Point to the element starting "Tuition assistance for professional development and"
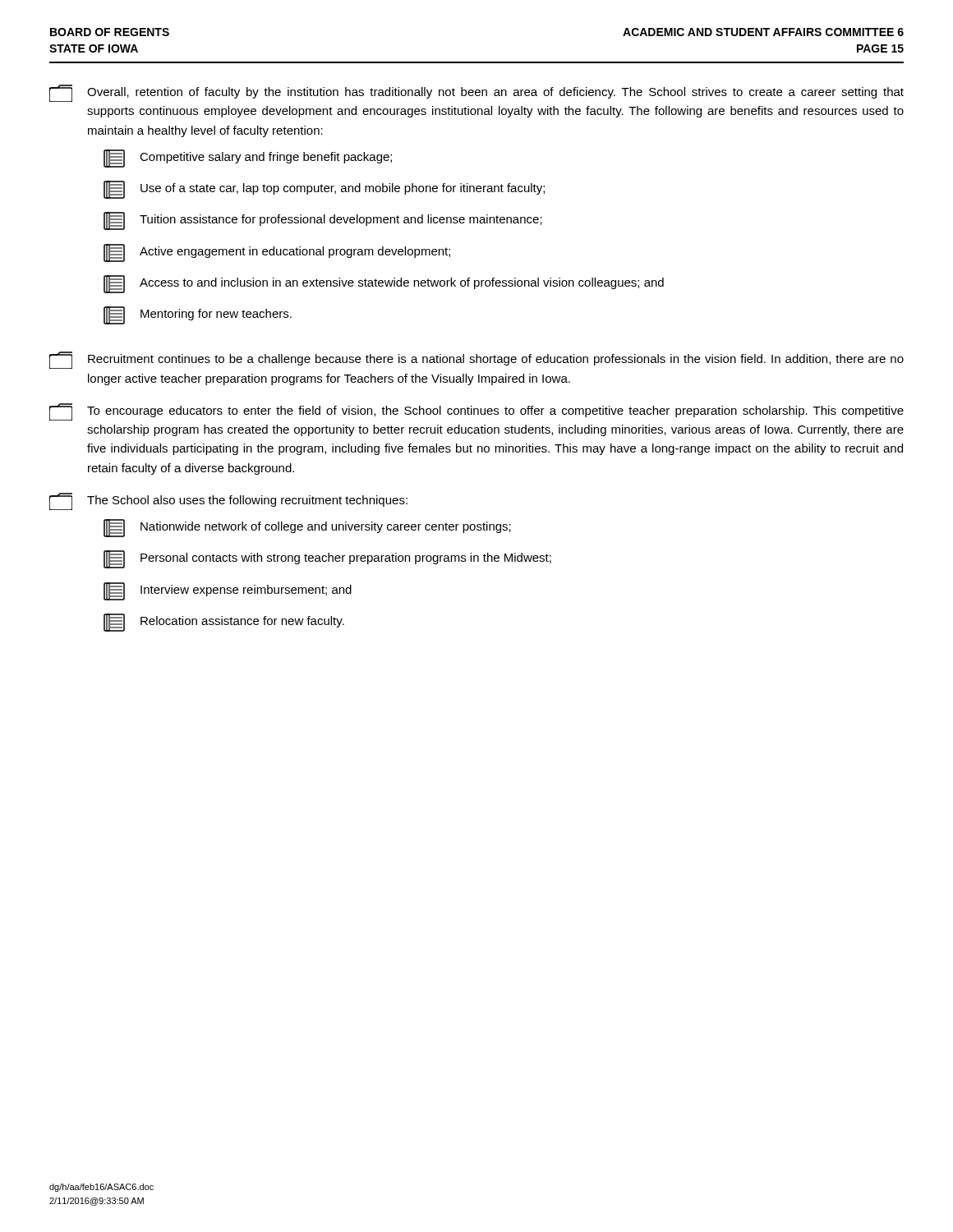 click(x=504, y=223)
